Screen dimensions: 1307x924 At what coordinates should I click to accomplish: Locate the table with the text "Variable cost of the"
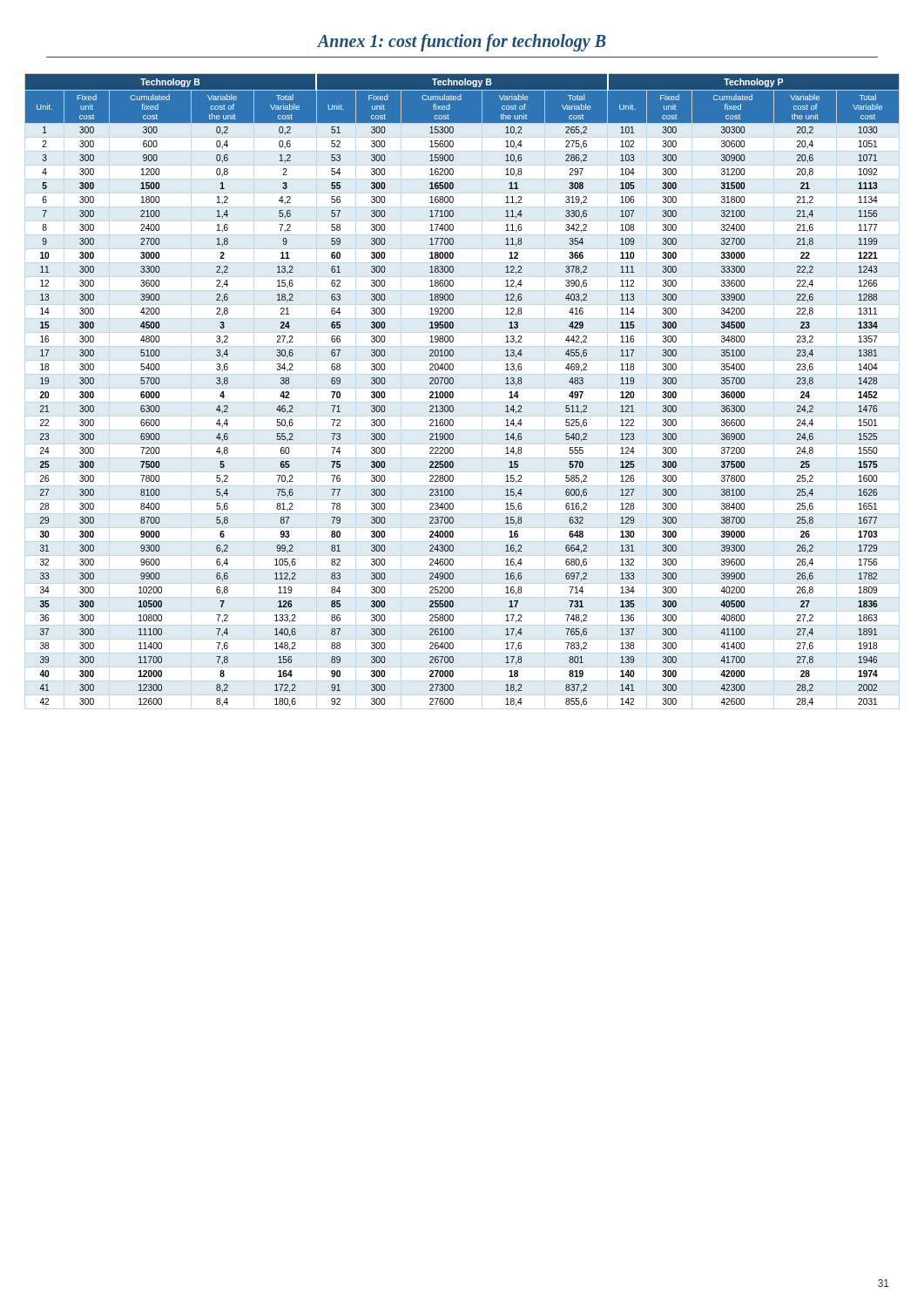(x=462, y=391)
